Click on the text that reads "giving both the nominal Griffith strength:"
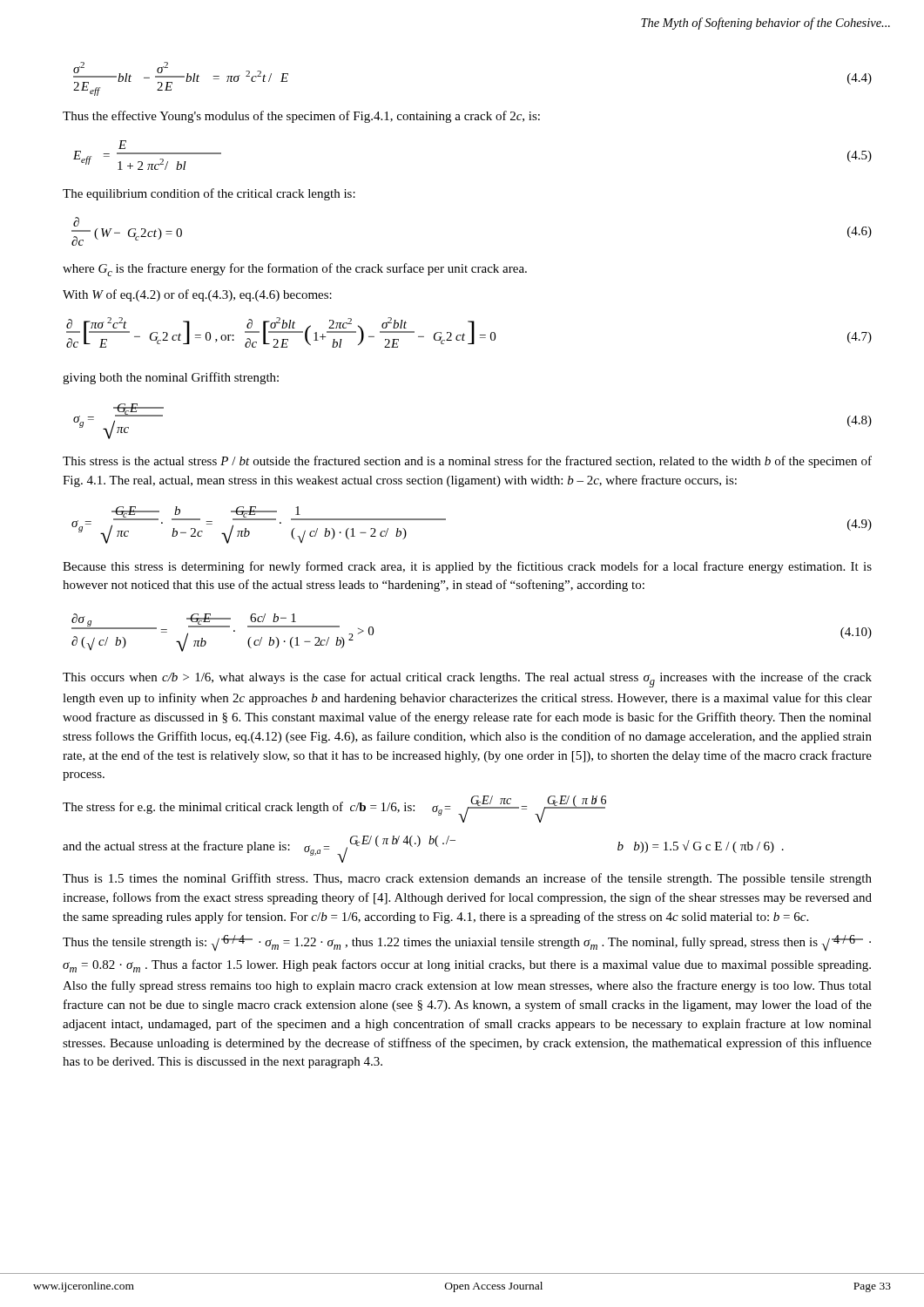 pyautogui.click(x=171, y=378)
